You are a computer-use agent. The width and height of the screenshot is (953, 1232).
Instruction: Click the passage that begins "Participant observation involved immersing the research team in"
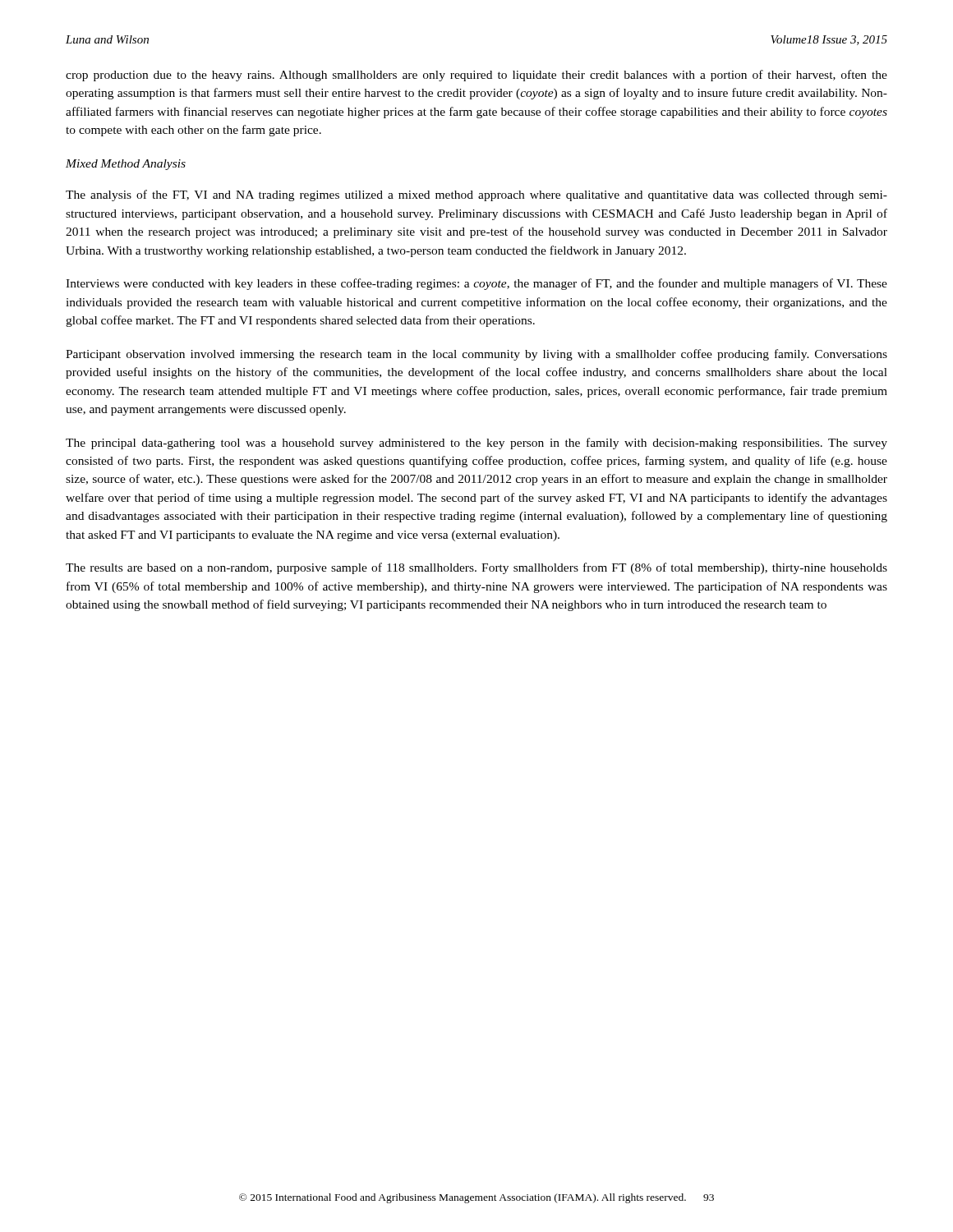pos(476,381)
